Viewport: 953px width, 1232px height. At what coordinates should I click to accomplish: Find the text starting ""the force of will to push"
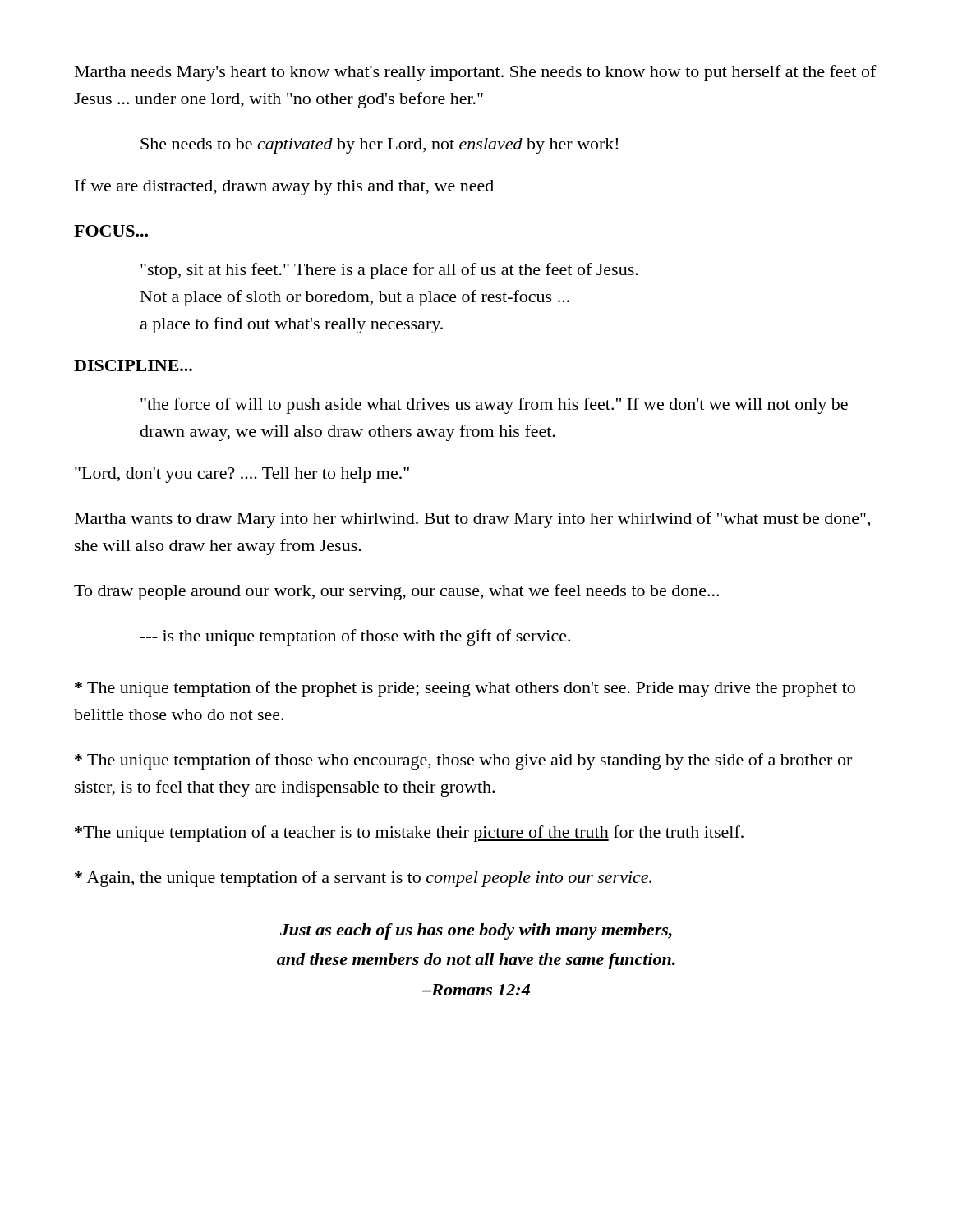[494, 417]
